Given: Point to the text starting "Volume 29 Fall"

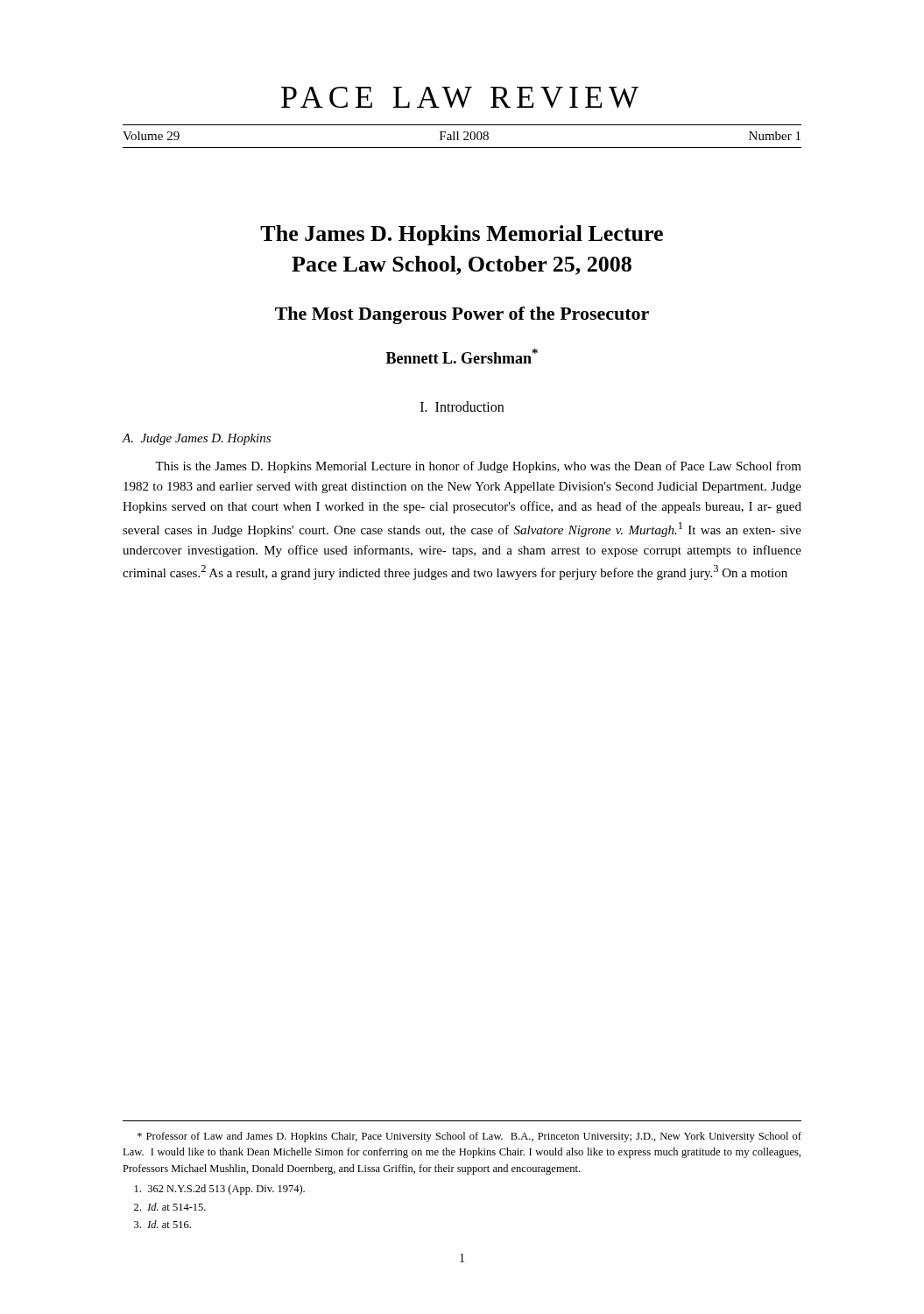Looking at the screenshot, I should (x=462, y=136).
